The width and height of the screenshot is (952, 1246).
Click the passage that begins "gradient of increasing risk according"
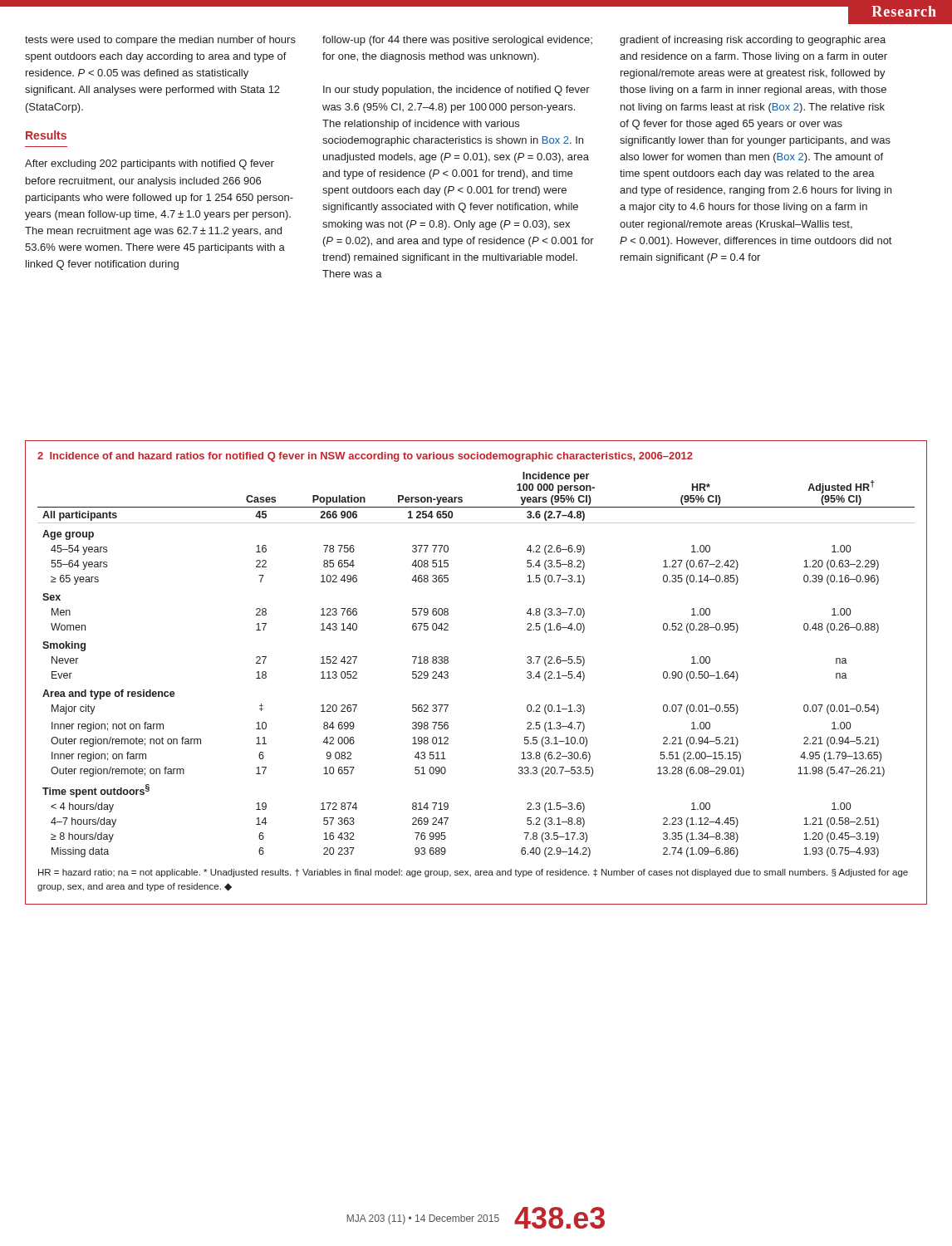coord(756,148)
